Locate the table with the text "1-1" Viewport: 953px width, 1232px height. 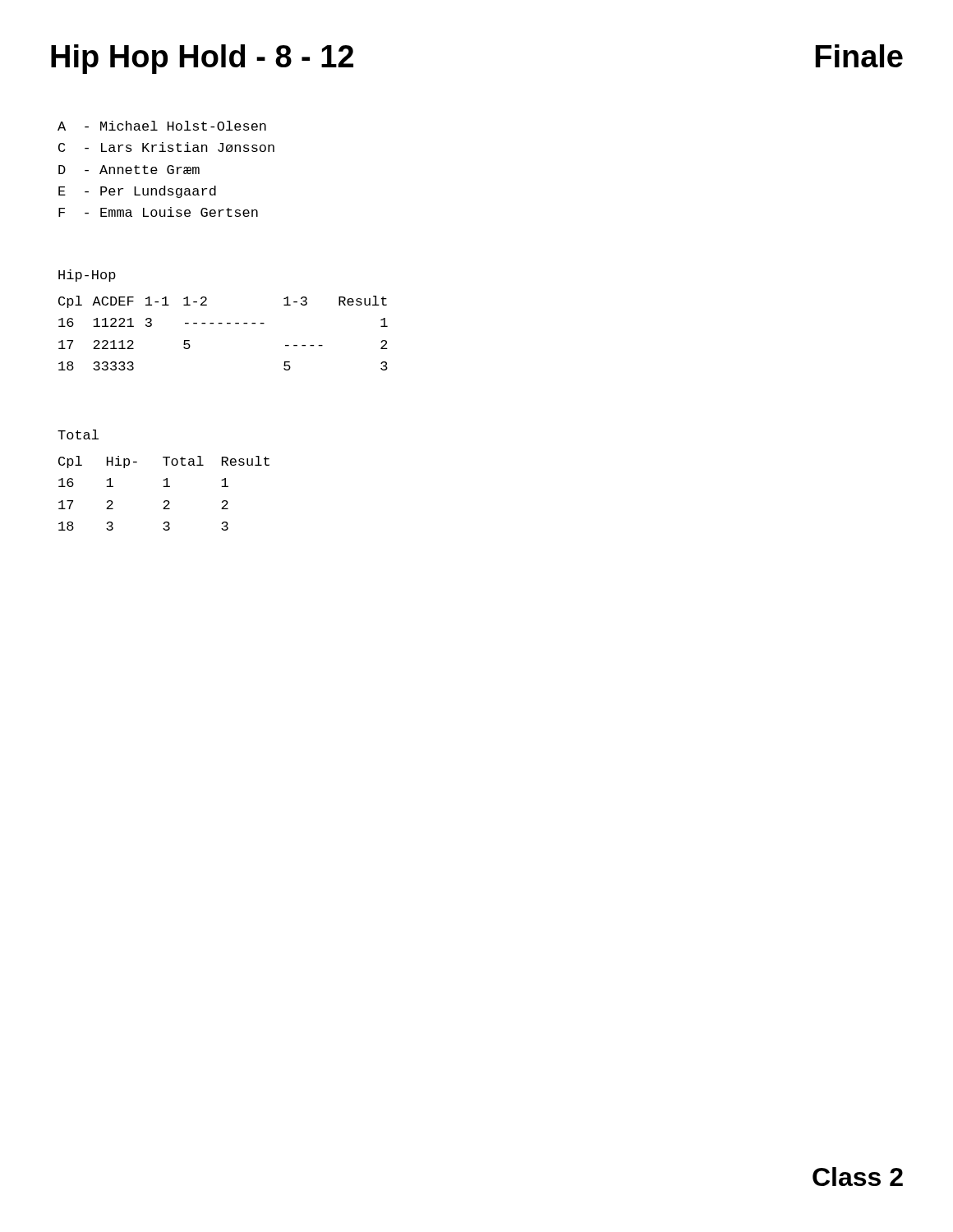225,335
